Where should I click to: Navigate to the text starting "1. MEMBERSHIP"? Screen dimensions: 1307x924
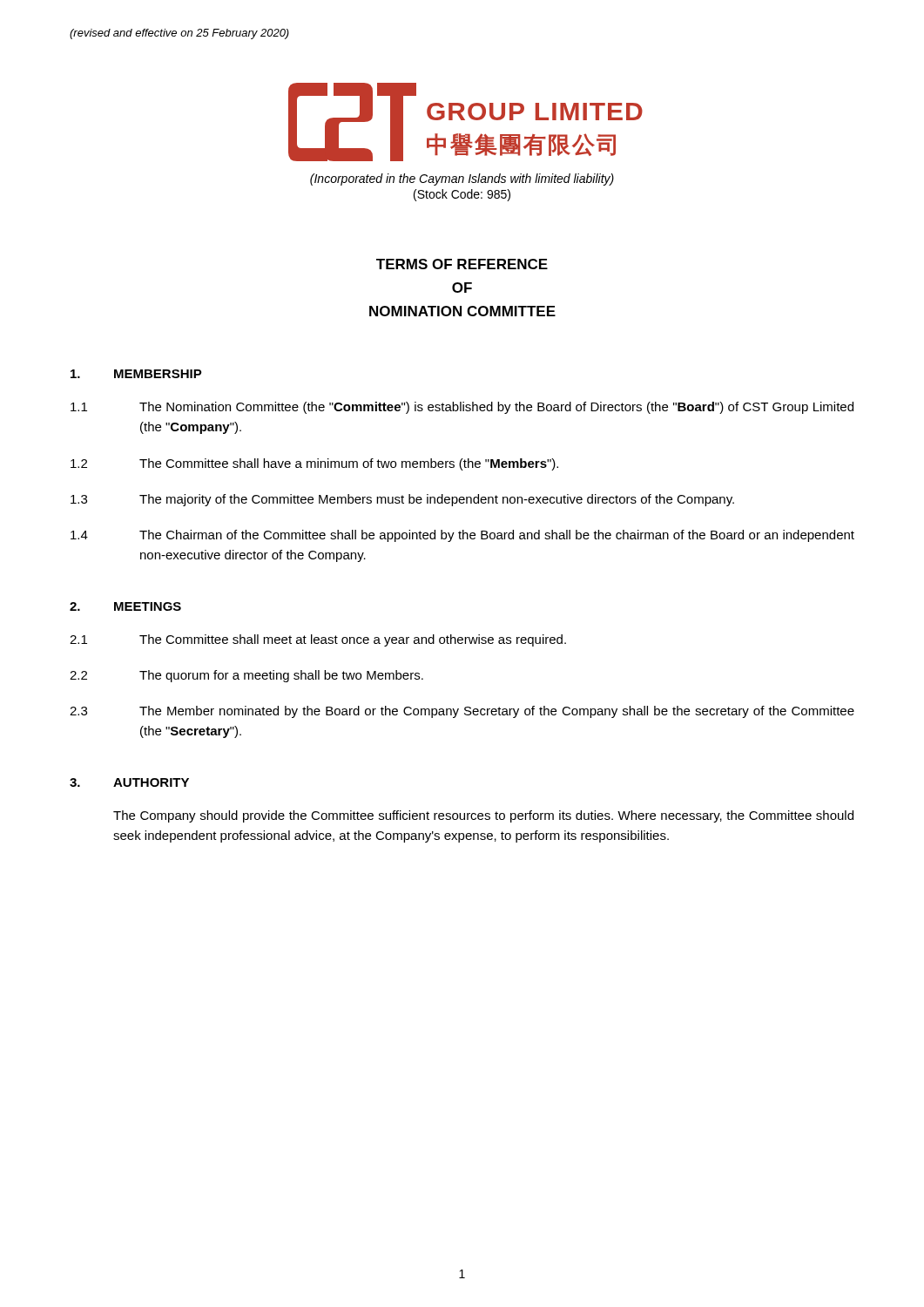pos(136,373)
